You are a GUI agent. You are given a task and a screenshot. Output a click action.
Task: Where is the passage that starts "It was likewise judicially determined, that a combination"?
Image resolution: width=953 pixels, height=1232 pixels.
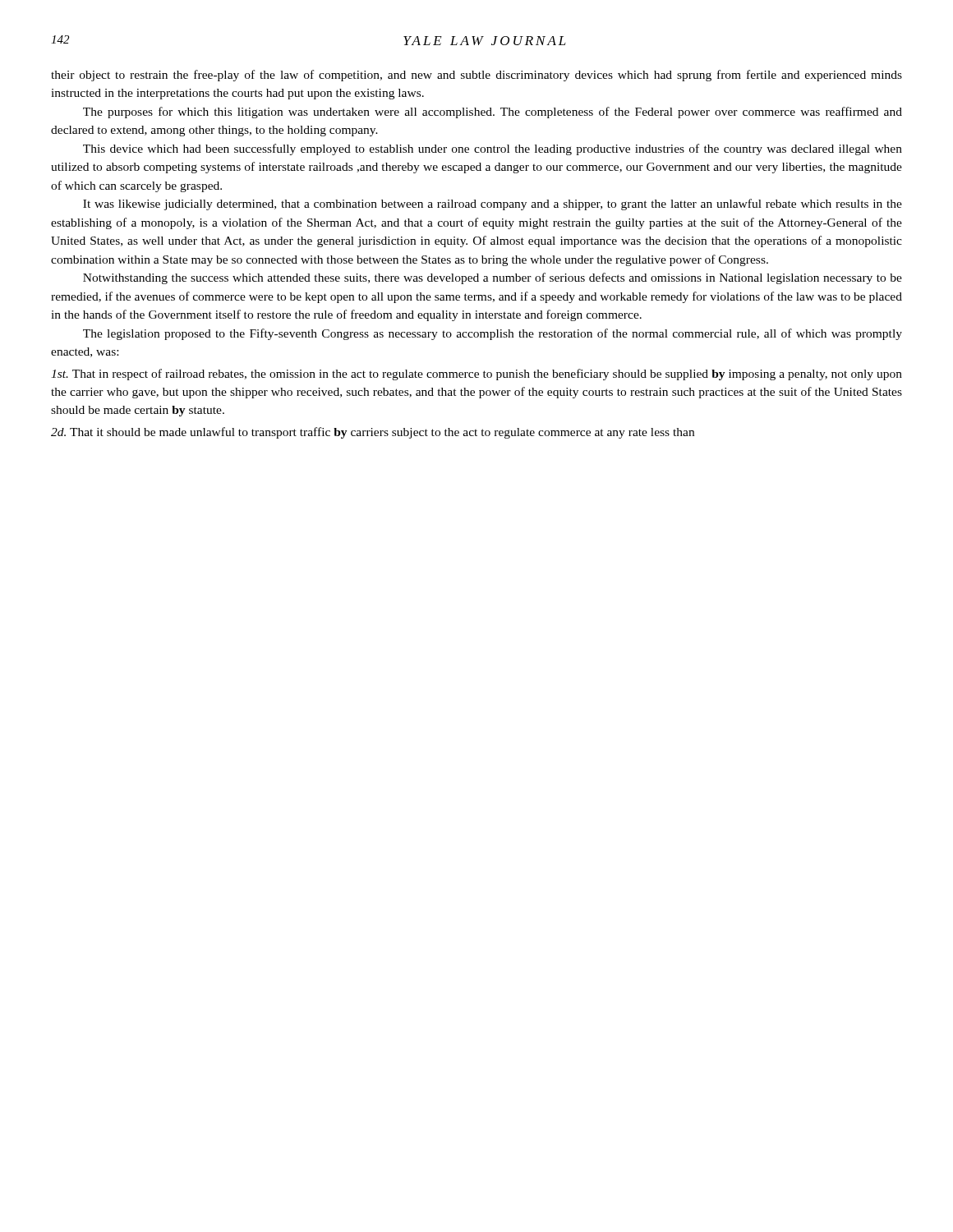476,232
